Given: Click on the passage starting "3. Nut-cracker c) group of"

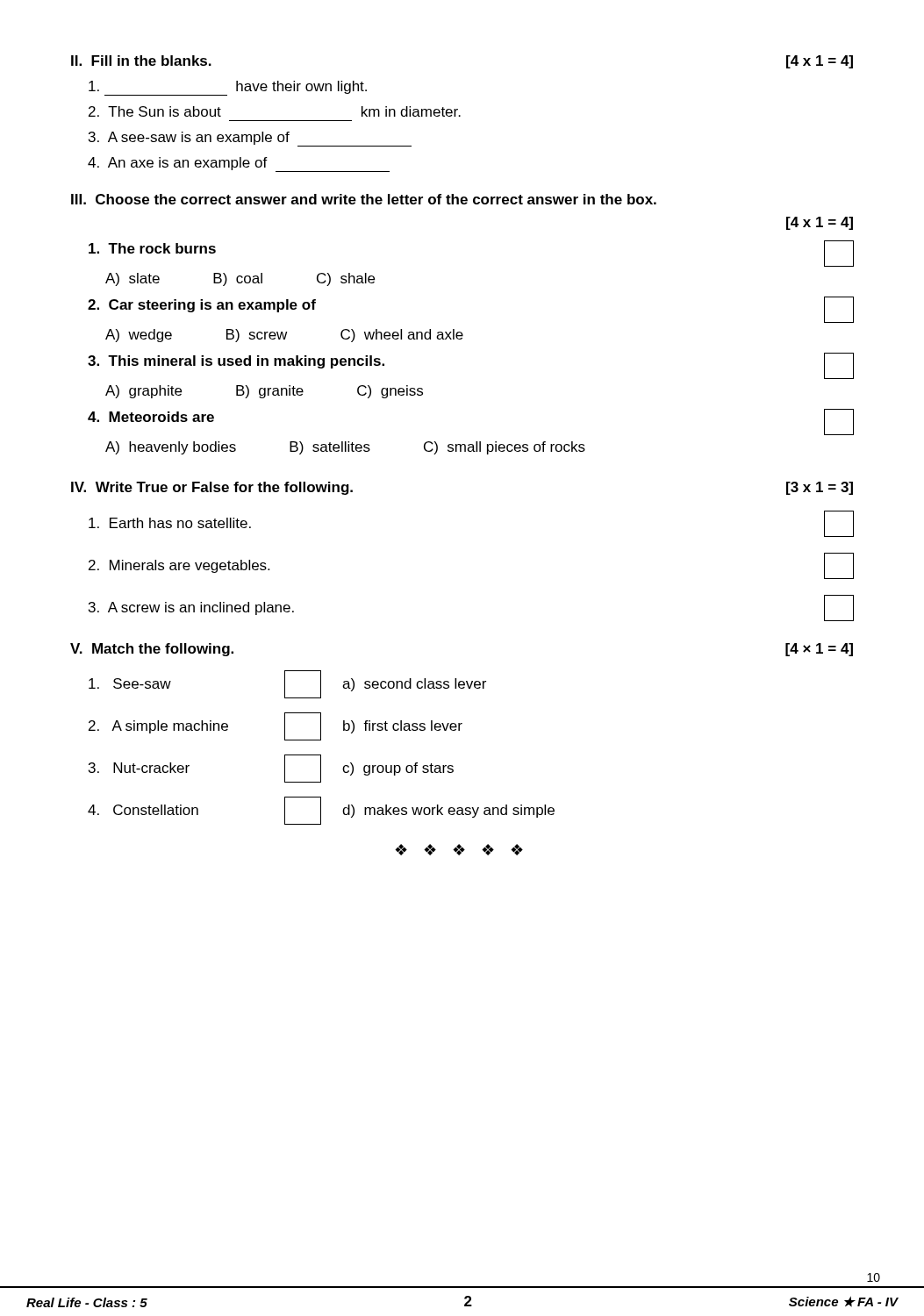Looking at the screenshot, I should tap(136, 769).
